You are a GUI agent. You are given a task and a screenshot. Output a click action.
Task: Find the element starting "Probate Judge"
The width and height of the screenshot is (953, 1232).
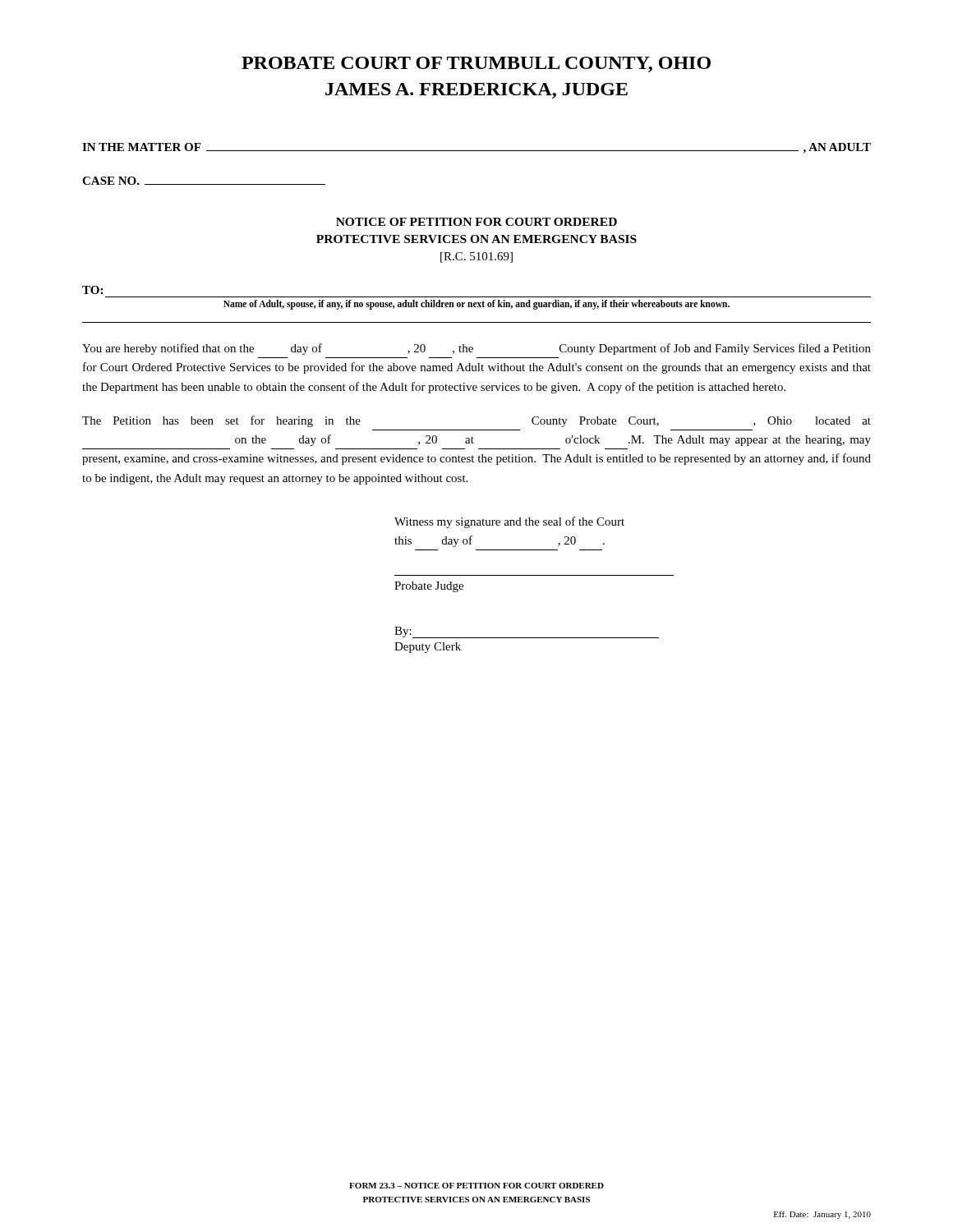[x=429, y=586]
